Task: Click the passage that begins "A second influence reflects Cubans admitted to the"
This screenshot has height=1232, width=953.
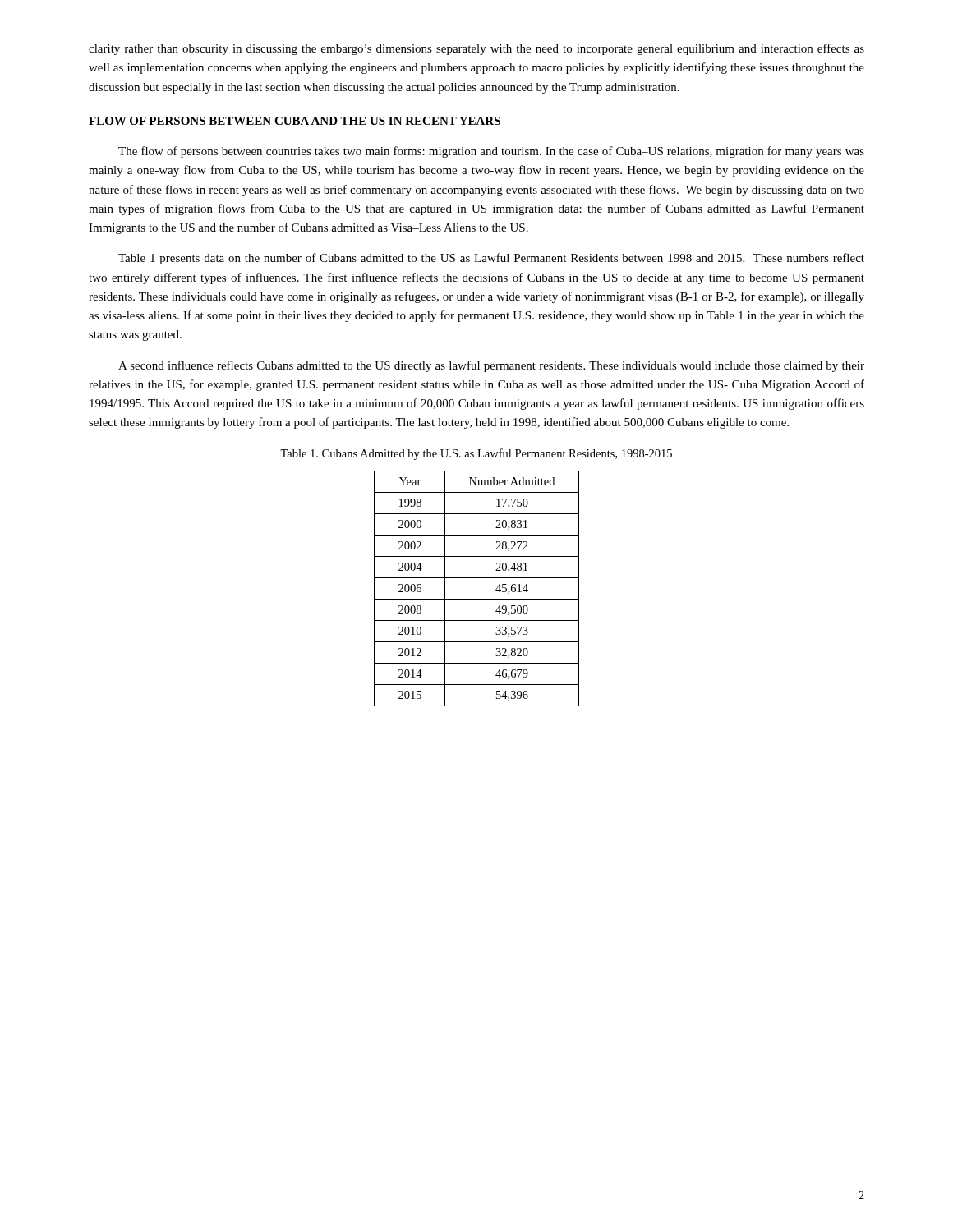Action: pyautogui.click(x=476, y=394)
